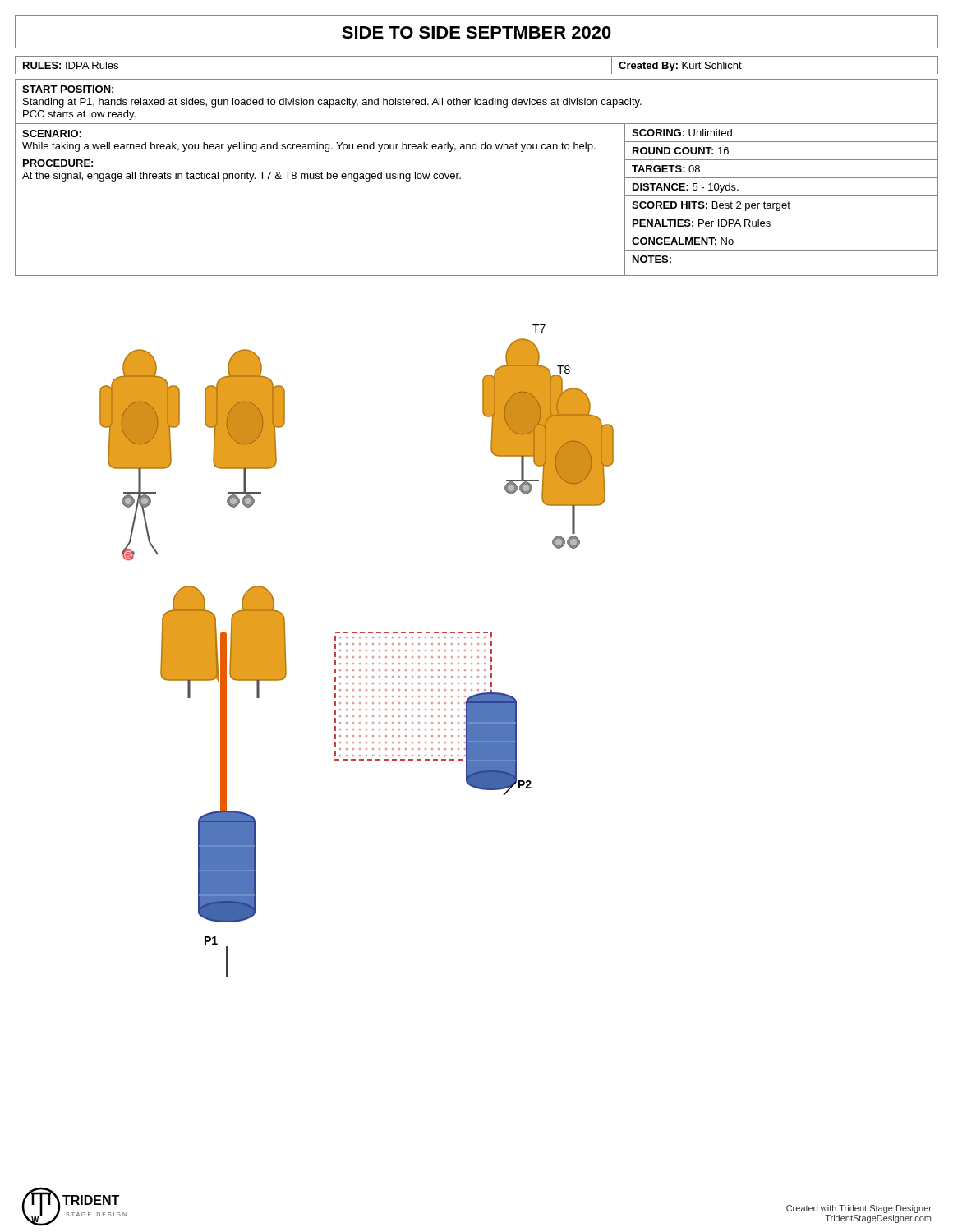This screenshot has width=953, height=1232.
Task: Navigate to the element starting "SIDE TO SIDE SEPTMBER"
Action: pos(476,32)
